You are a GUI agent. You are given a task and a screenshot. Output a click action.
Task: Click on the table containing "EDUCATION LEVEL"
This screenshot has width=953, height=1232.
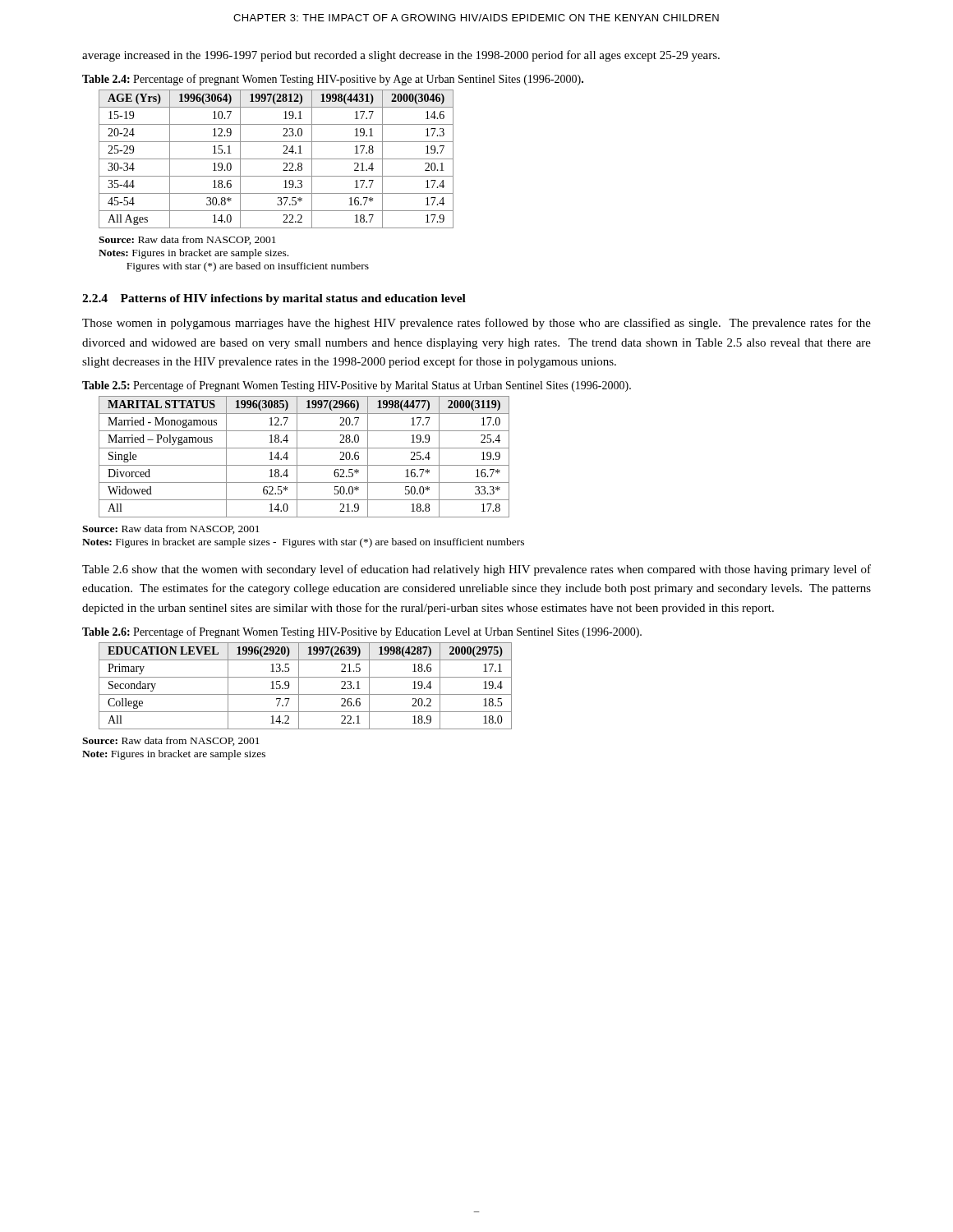(x=485, y=686)
